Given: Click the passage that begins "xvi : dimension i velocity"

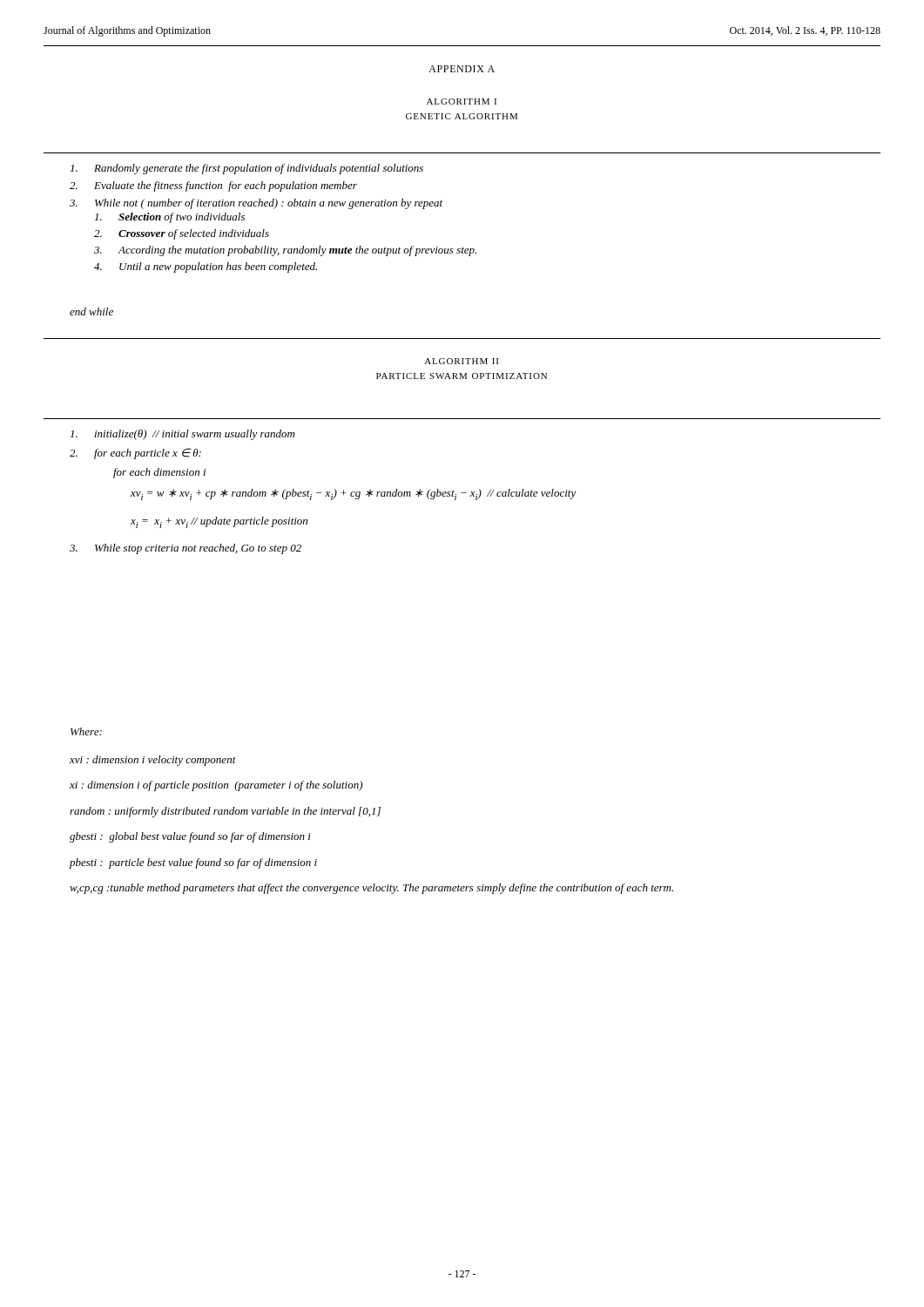Looking at the screenshot, I should 153,759.
